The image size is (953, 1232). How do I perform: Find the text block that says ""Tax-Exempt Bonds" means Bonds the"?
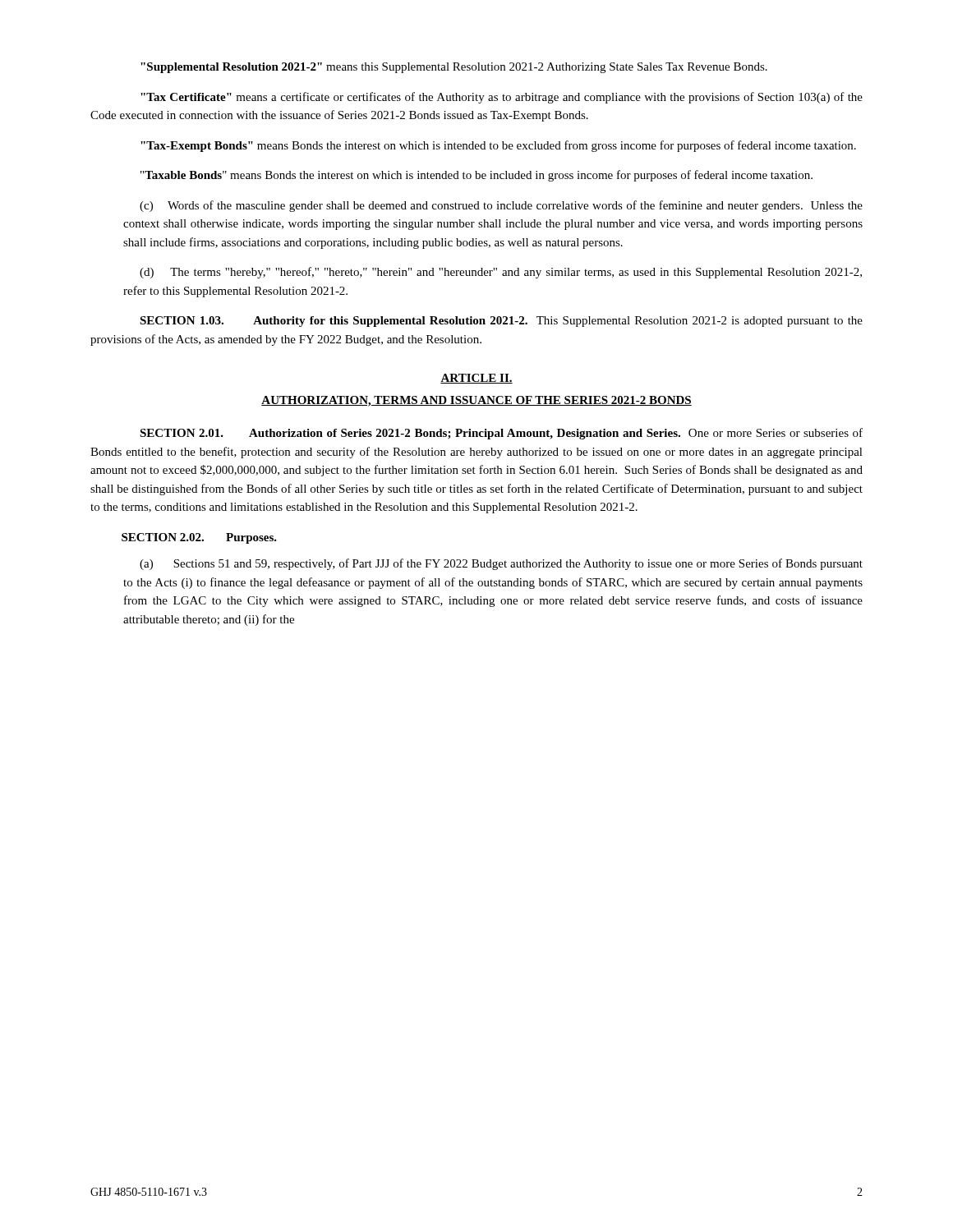(x=498, y=145)
